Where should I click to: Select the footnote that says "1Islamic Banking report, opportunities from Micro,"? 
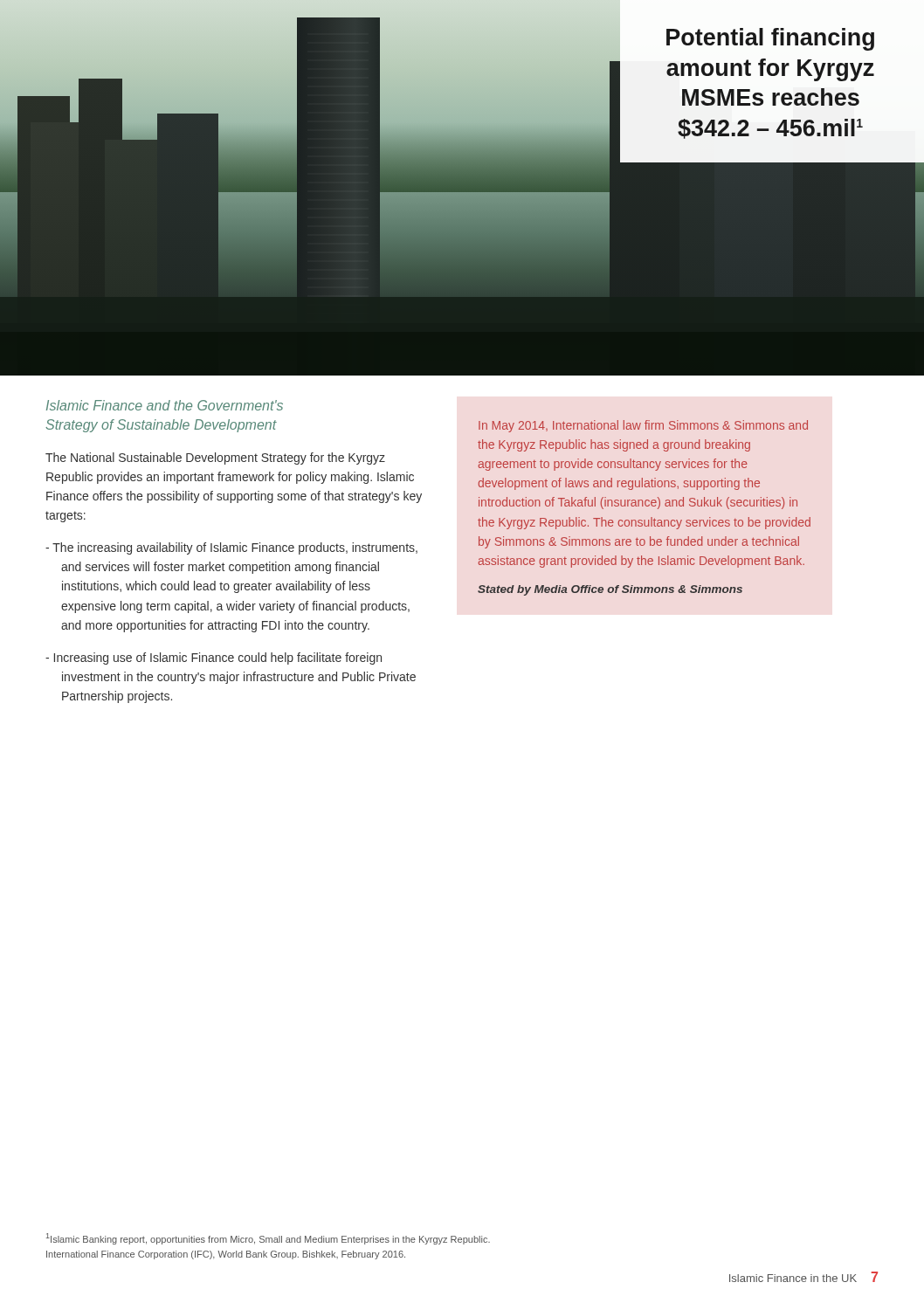tap(345, 1246)
